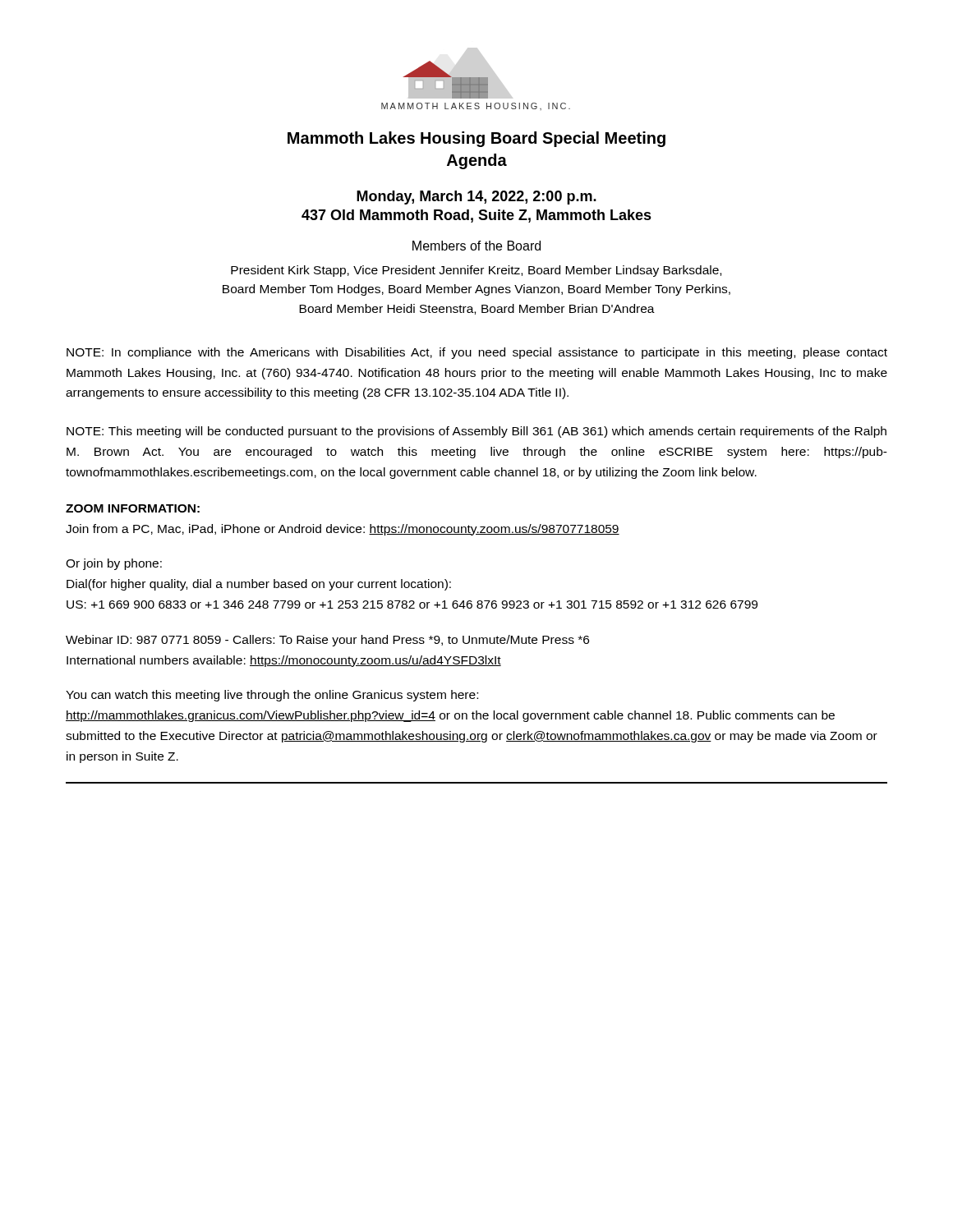Locate the text block with the text "President Kirk Stapp, Vice"
Screen dimensions: 1232x953
coord(476,289)
